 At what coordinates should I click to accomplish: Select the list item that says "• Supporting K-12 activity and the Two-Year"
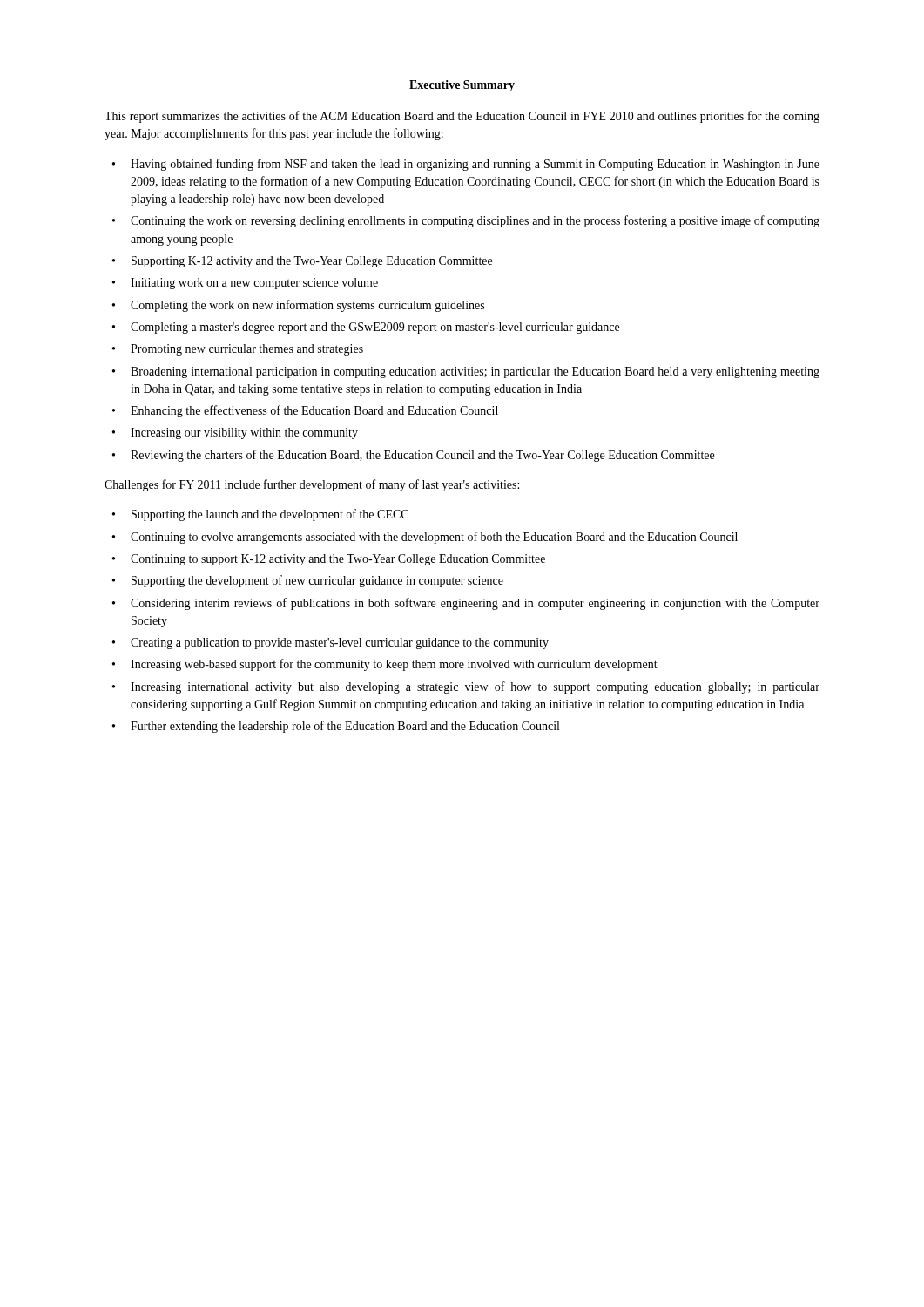tap(462, 262)
